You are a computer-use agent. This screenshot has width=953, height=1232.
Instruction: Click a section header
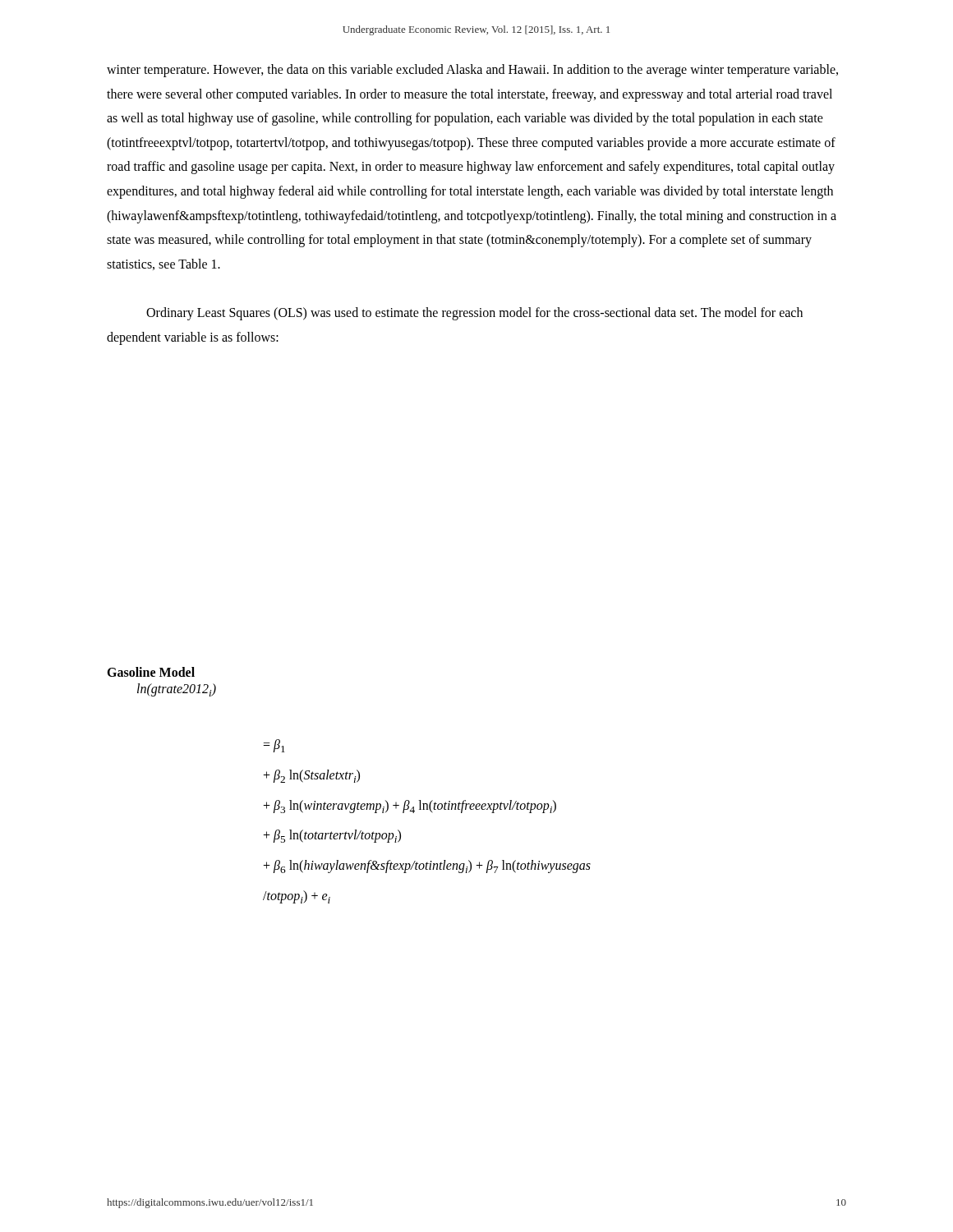[x=476, y=683]
